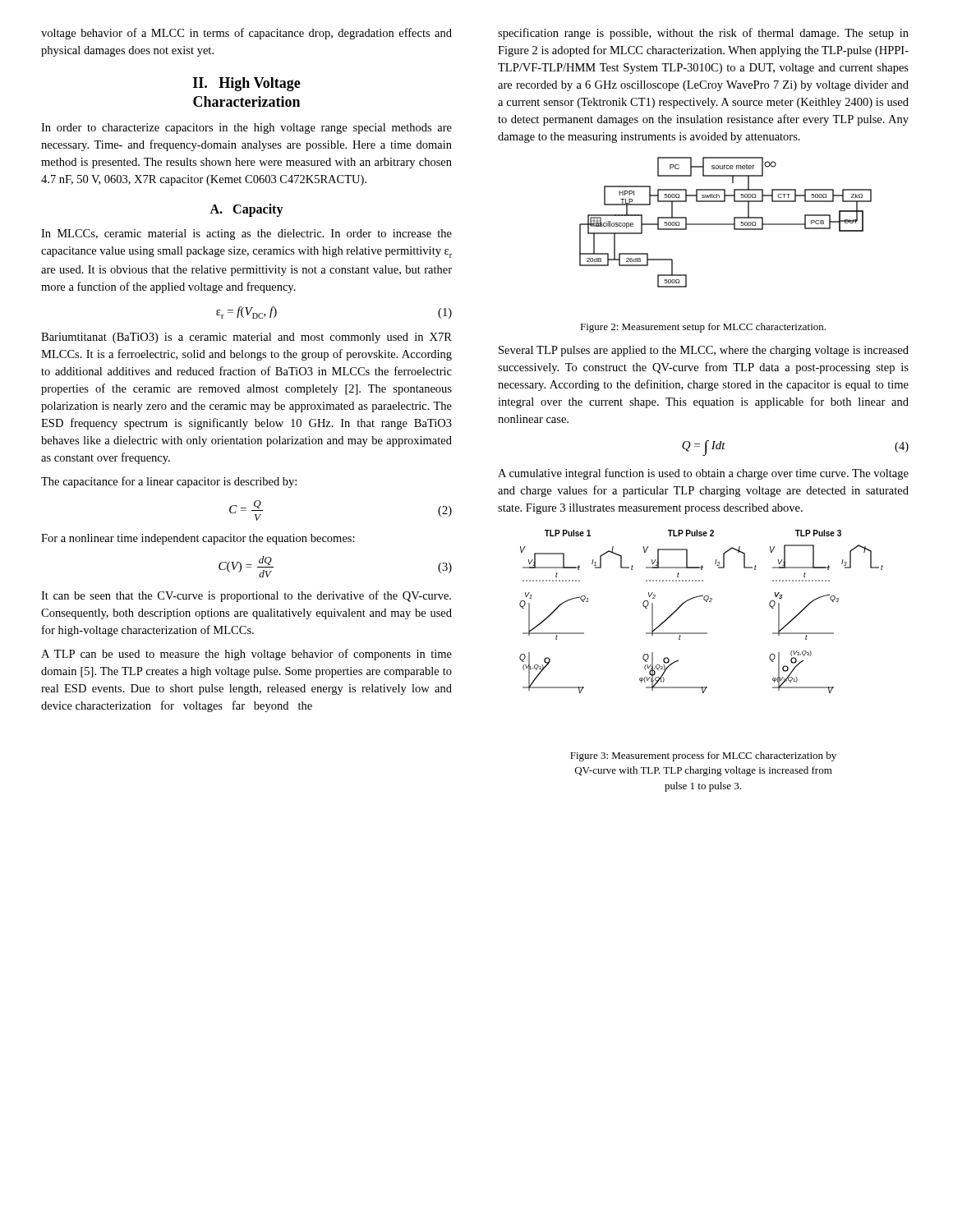Locate the formula that opens with "C(V) = dQdV"
Viewport: 953px width, 1232px height.
pos(236,566)
